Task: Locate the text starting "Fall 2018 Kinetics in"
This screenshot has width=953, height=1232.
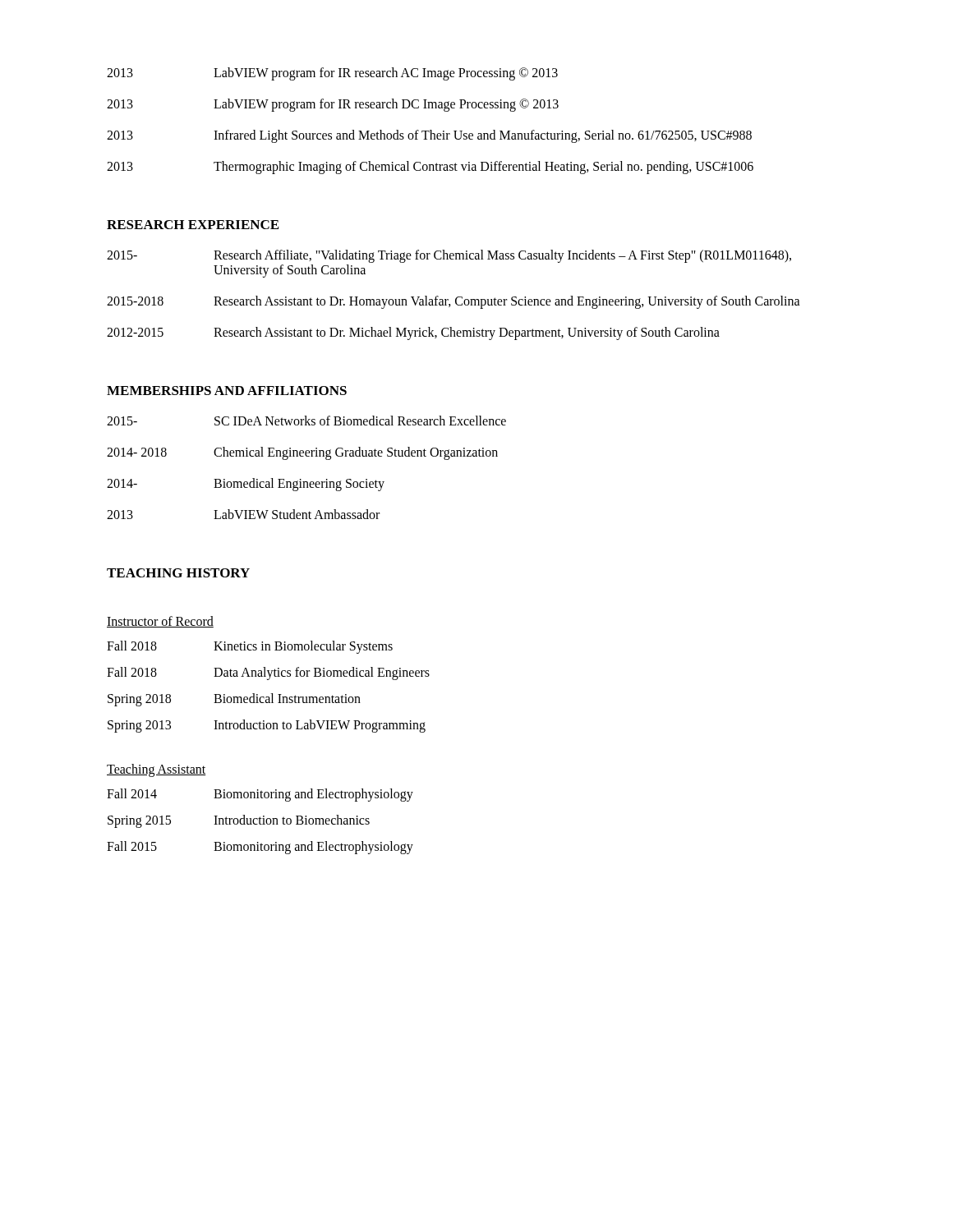Action: tap(250, 647)
